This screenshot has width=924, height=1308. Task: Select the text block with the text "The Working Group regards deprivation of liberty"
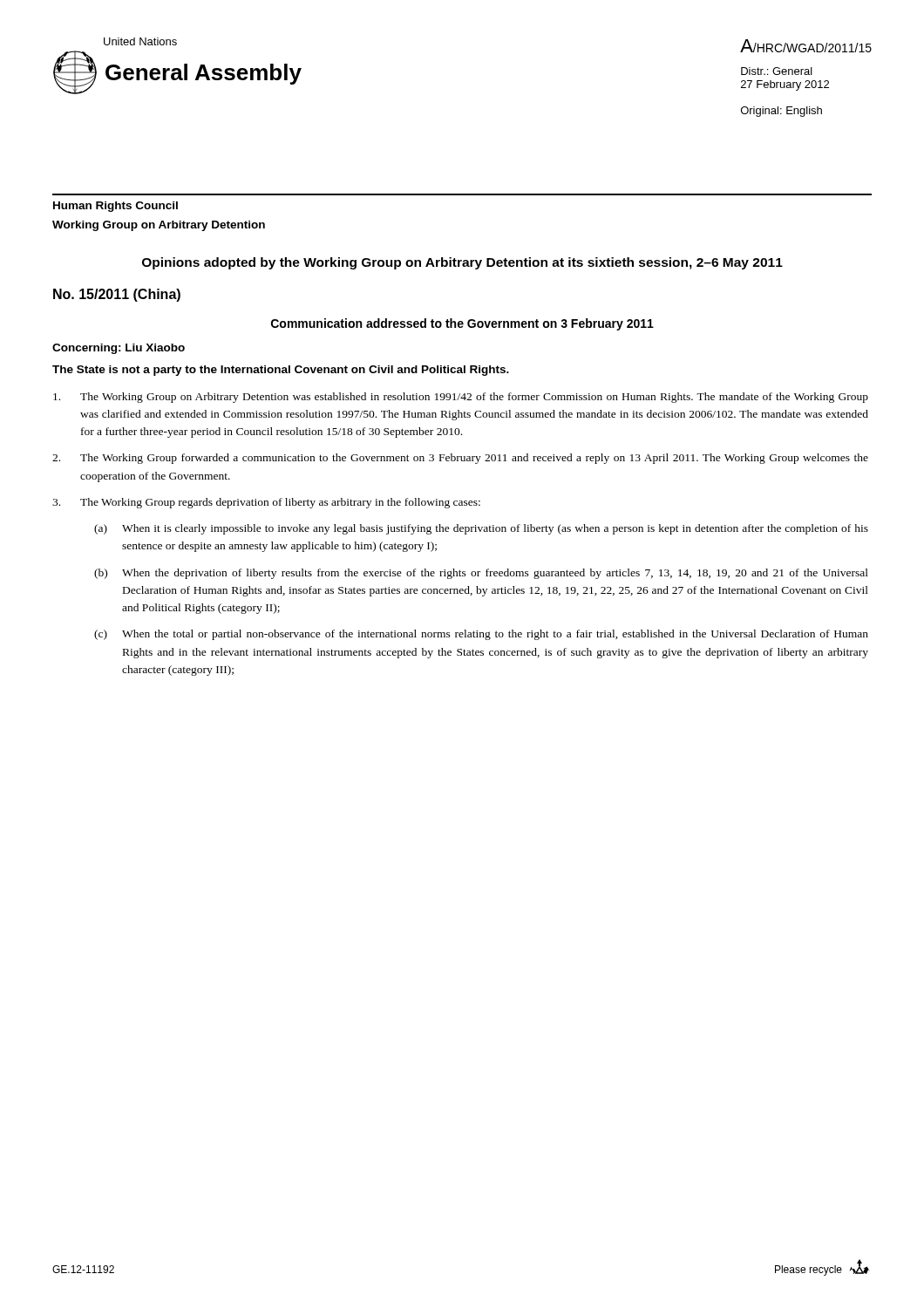click(460, 502)
